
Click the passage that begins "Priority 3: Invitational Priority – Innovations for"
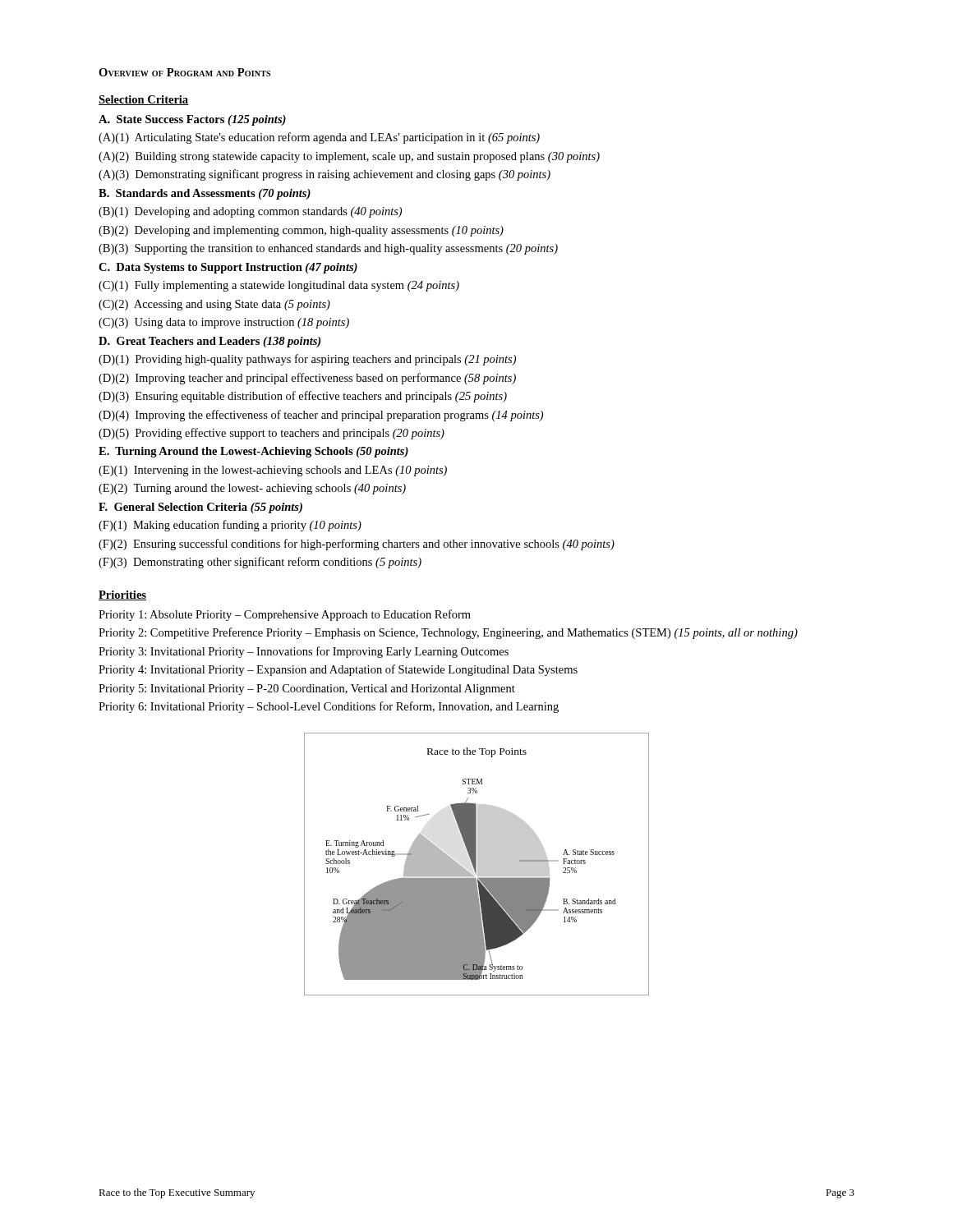coord(304,651)
